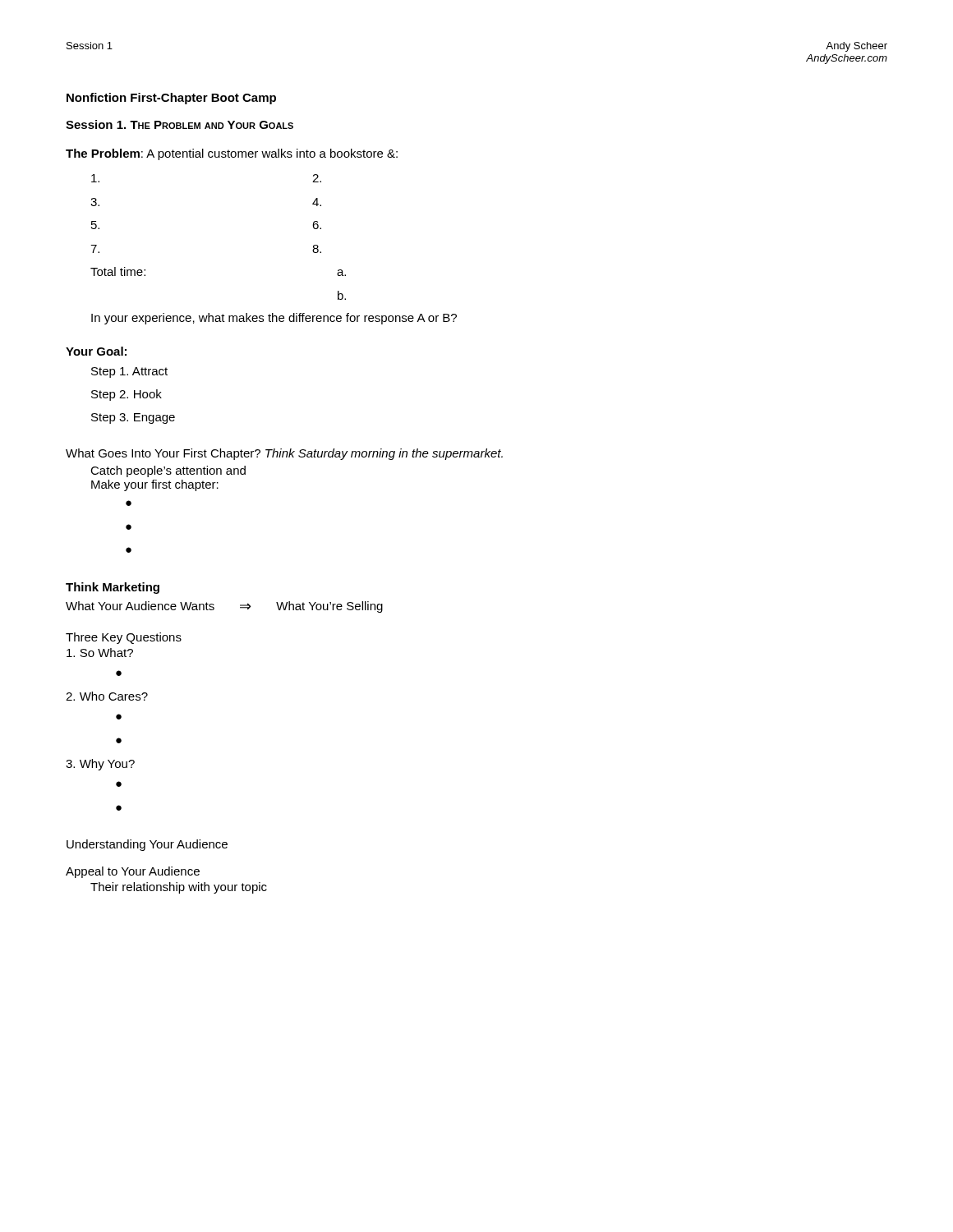Point to "Understanding Your Audience"
Screen dimensions: 1232x953
coord(147,844)
